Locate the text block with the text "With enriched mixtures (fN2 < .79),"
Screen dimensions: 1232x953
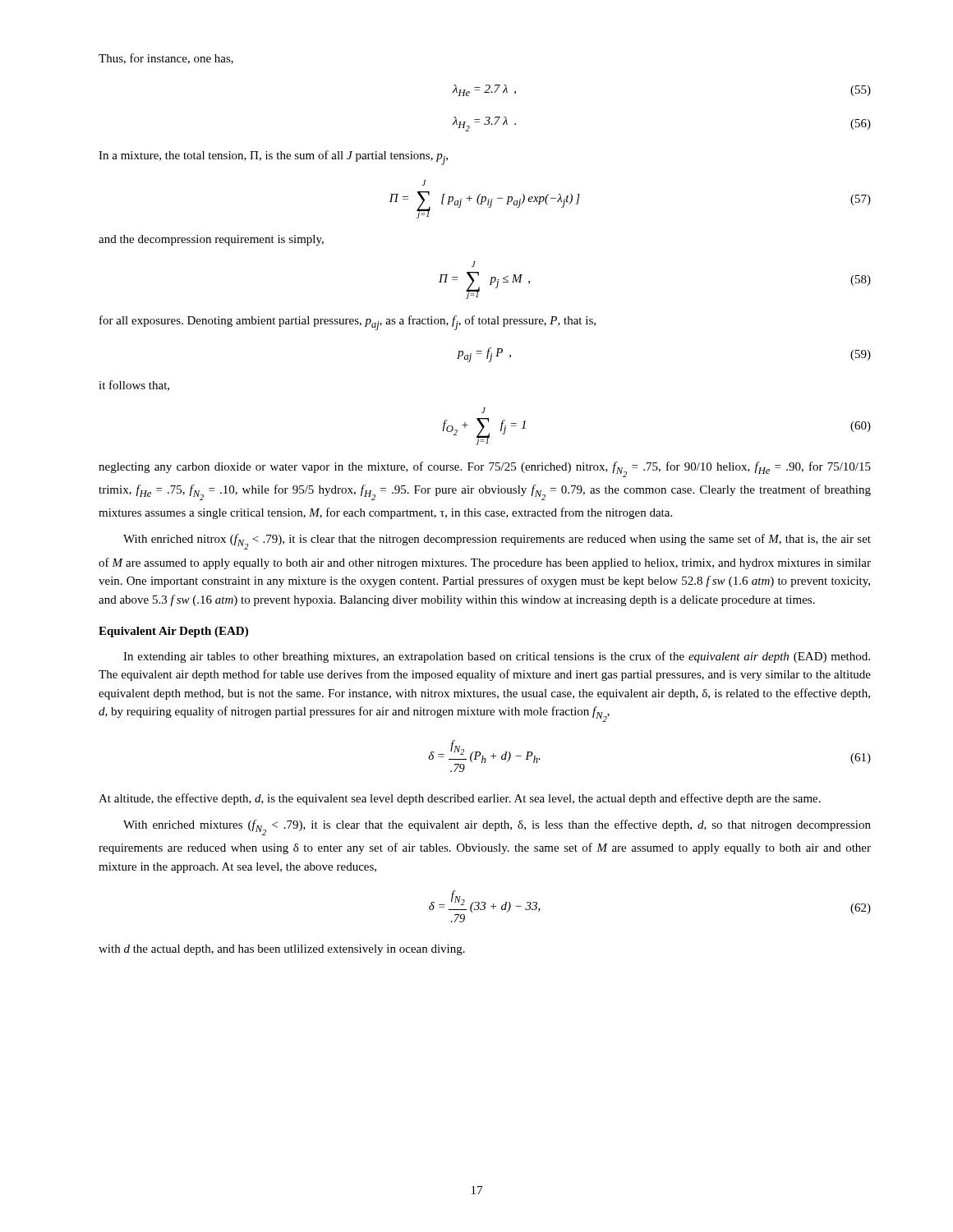pos(485,846)
